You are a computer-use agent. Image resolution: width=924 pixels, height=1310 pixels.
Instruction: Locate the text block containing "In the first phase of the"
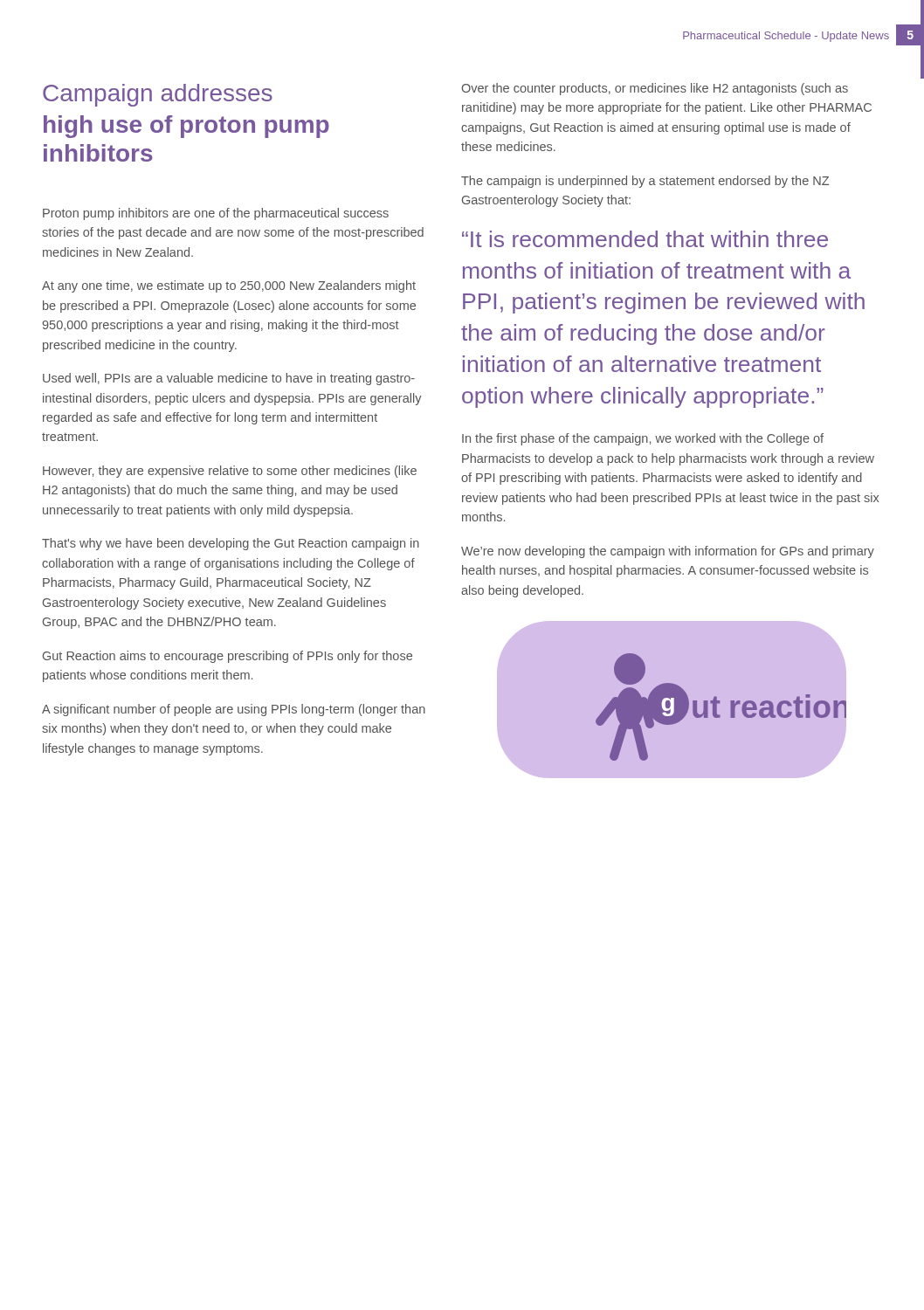[670, 478]
